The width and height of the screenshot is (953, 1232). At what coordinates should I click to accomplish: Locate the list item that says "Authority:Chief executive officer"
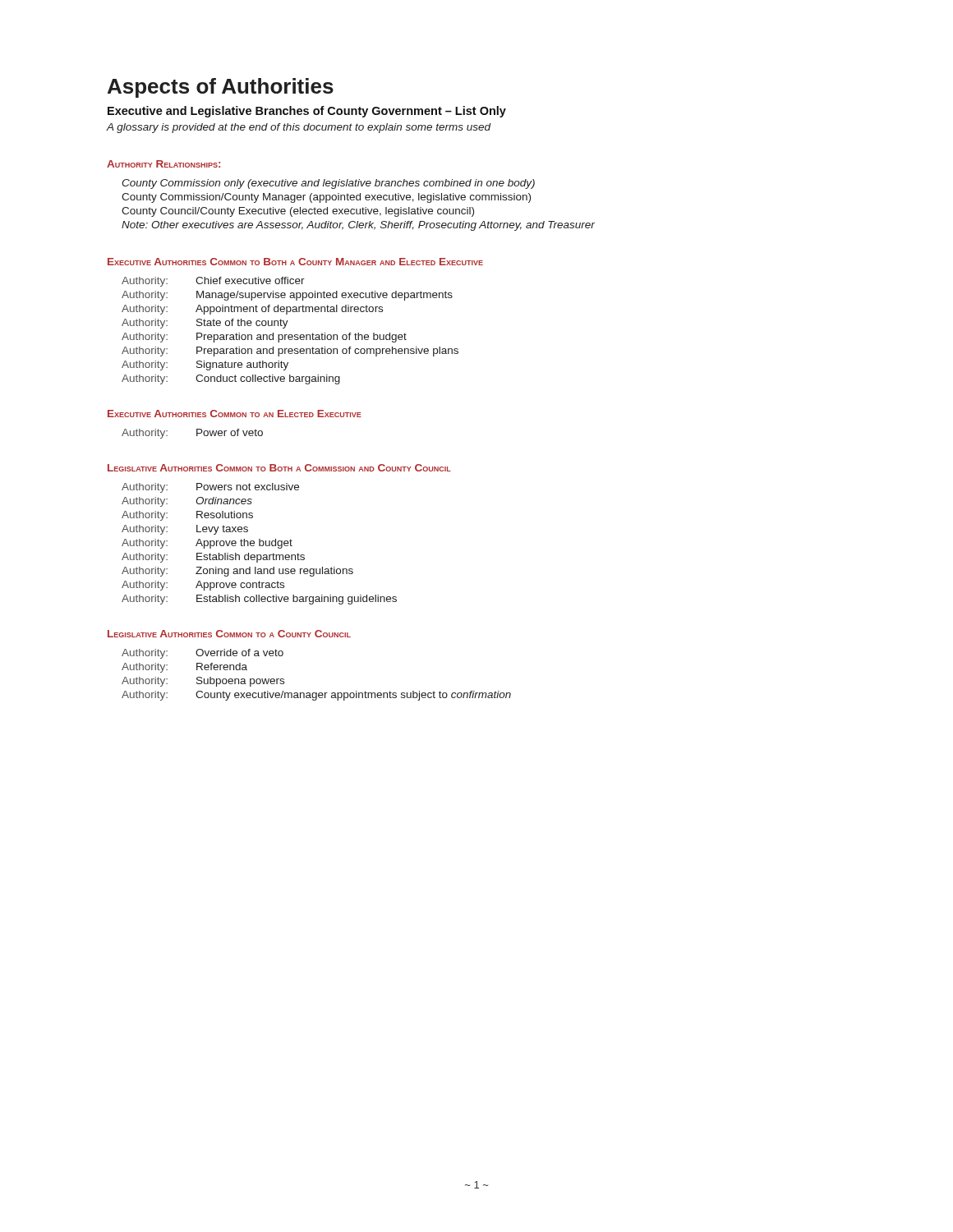(213, 282)
